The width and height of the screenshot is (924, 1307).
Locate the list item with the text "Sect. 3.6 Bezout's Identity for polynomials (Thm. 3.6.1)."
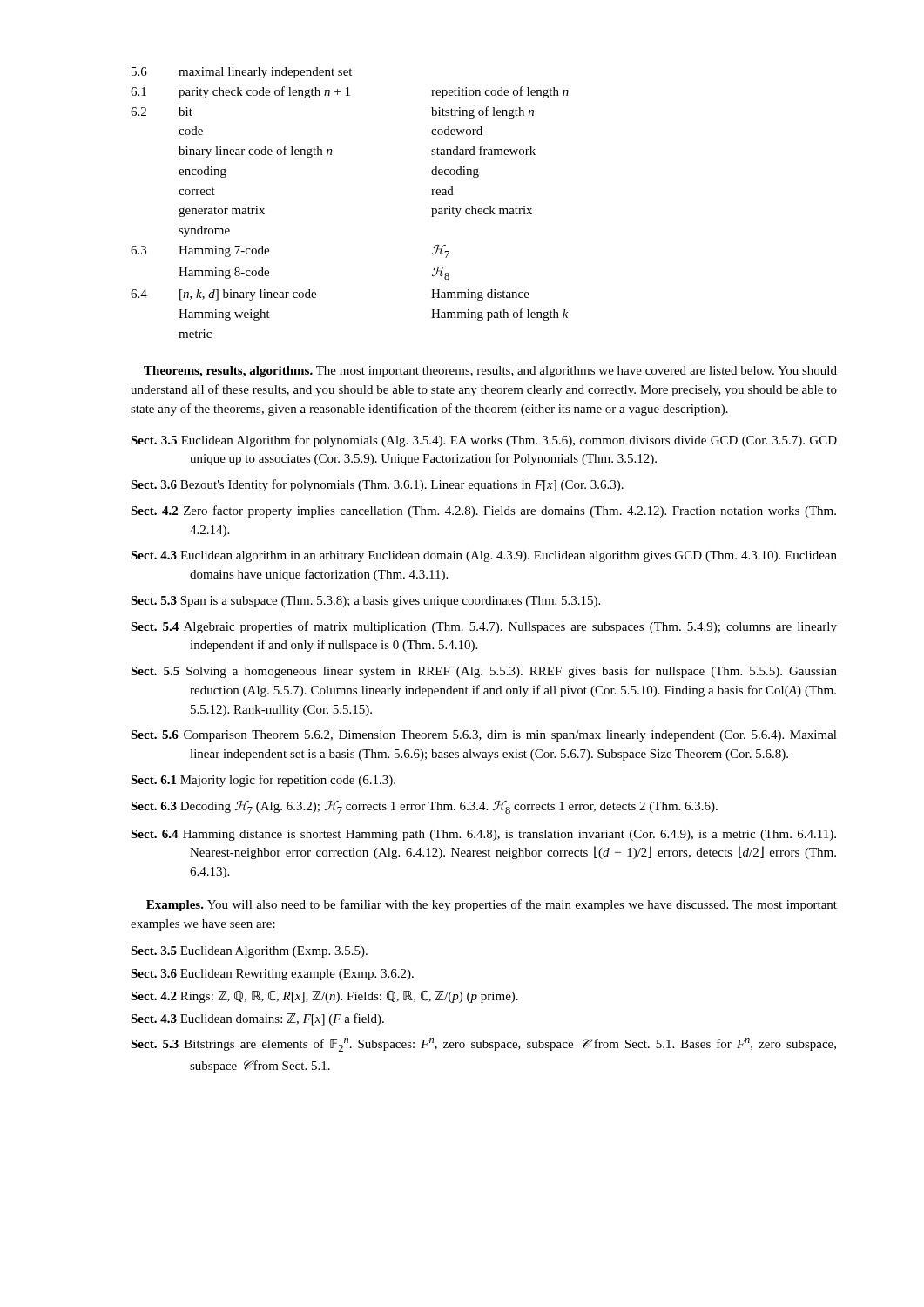coord(377,484)
